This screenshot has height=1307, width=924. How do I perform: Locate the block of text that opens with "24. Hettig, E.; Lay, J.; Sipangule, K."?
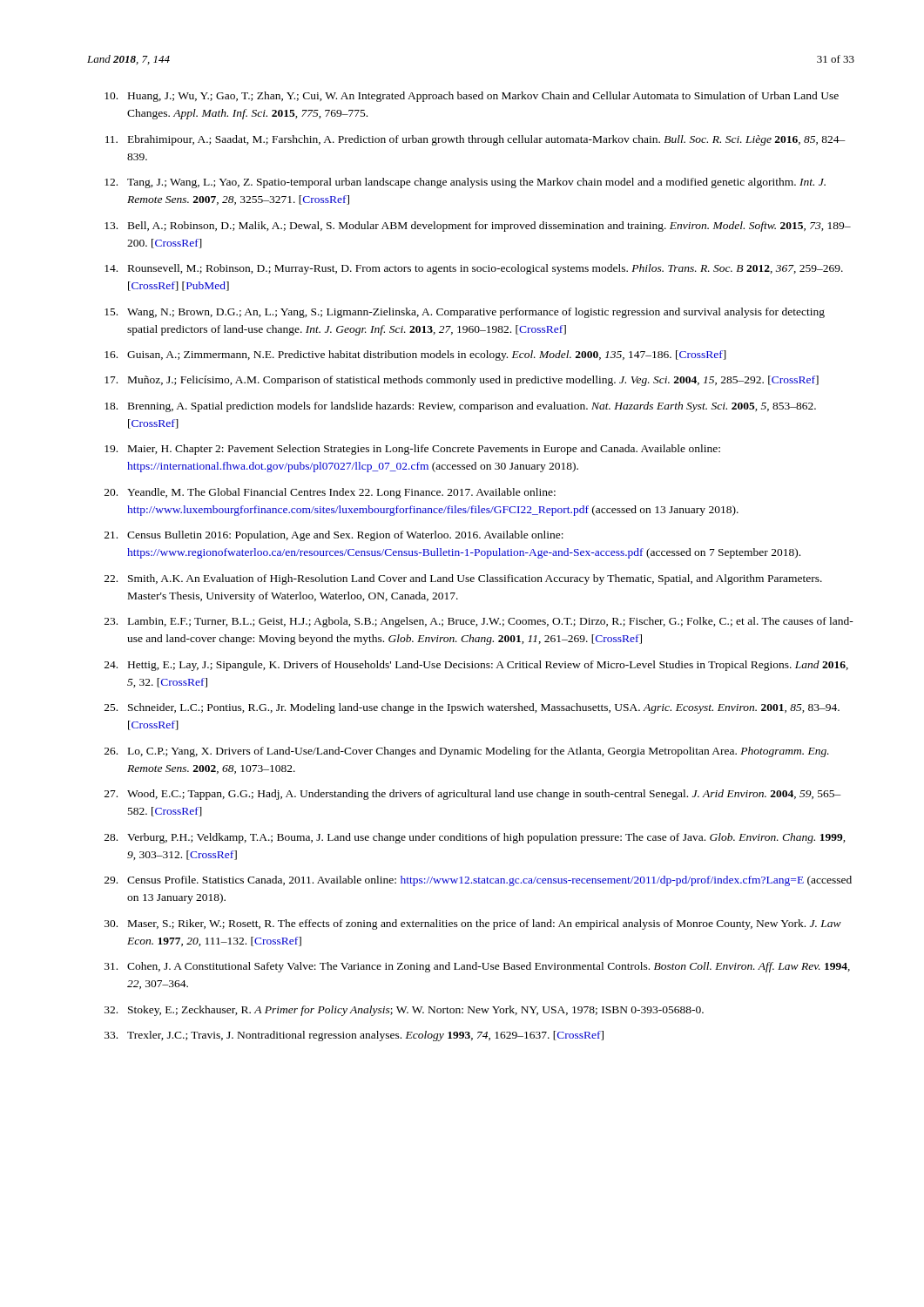[x=471, y=673]
